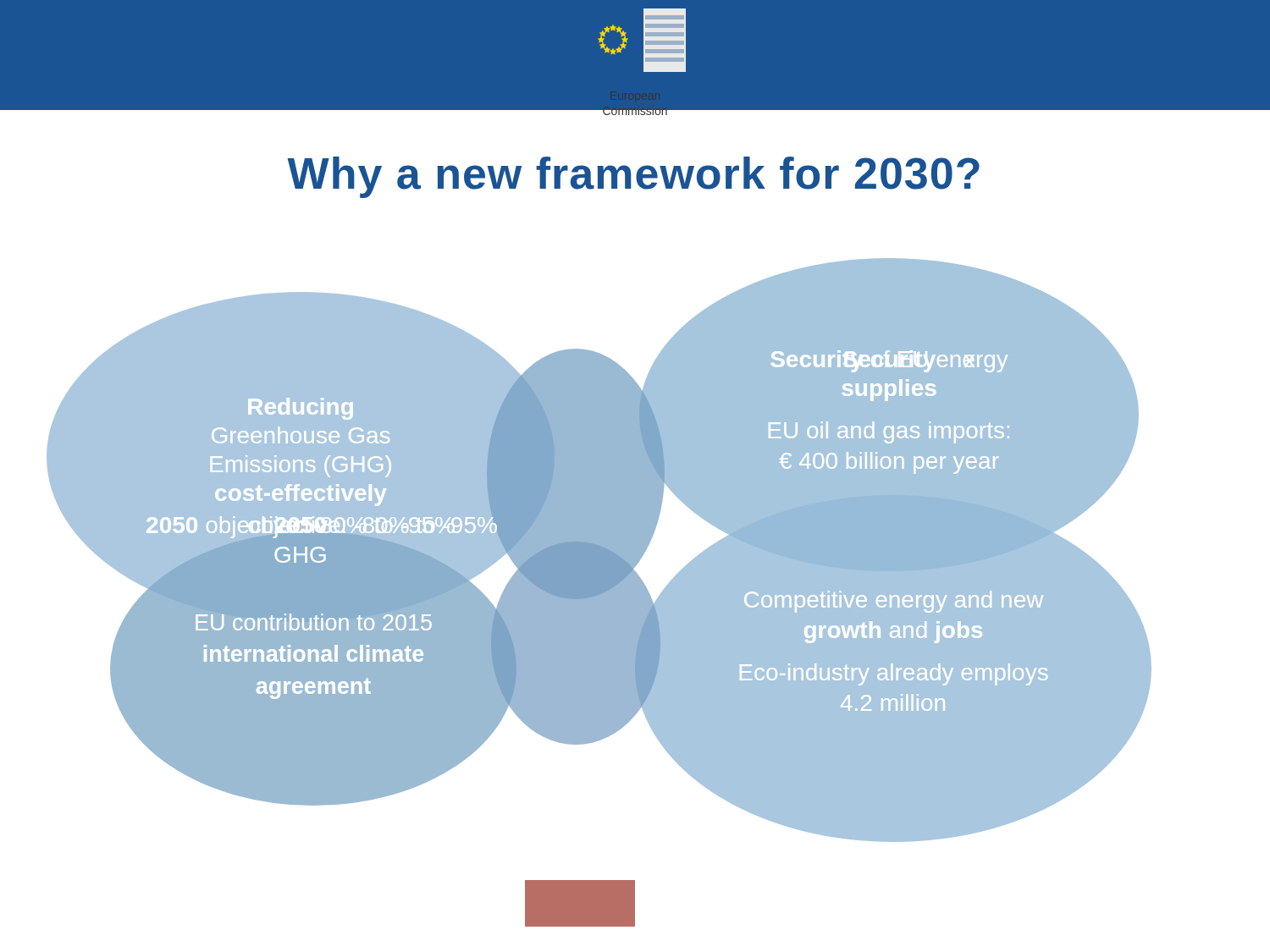Find the figure
1270x952 pixels.
(x=635, y=64)
